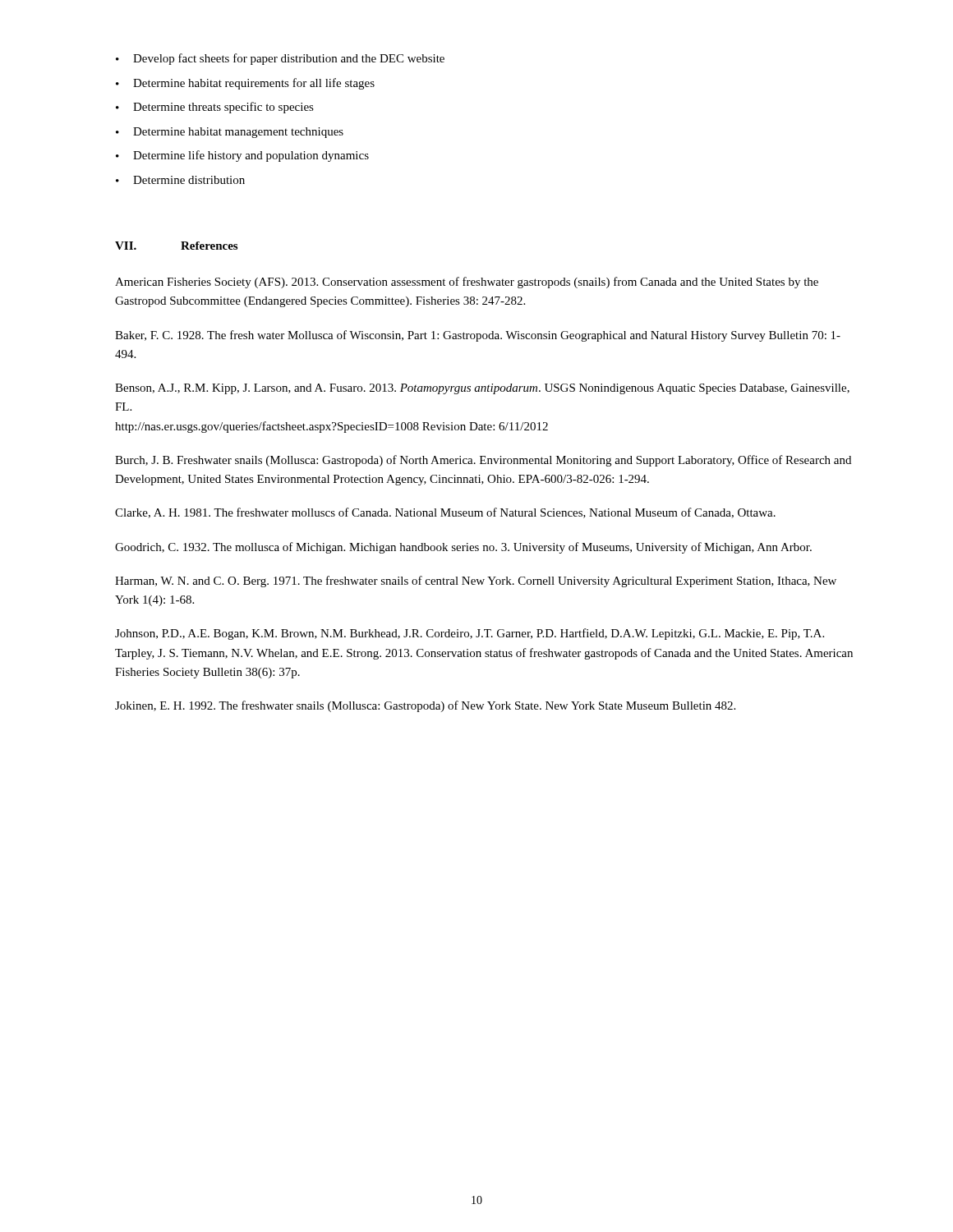The image size is (953, 1232).
Task: Select a section header
Action: click(176, 246)
